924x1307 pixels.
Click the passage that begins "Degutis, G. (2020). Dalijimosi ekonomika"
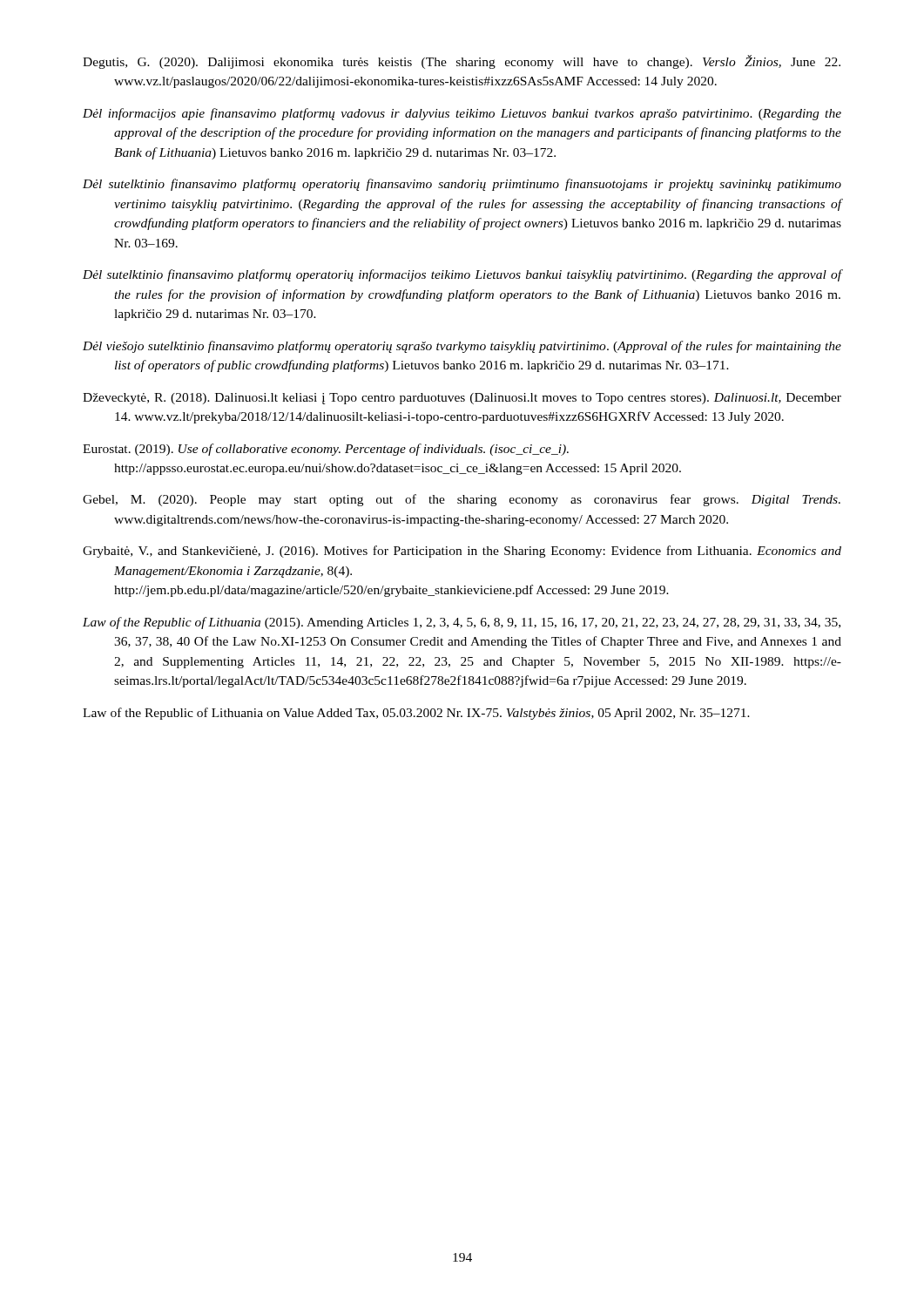pyautogui.click(x=462, y=71)
